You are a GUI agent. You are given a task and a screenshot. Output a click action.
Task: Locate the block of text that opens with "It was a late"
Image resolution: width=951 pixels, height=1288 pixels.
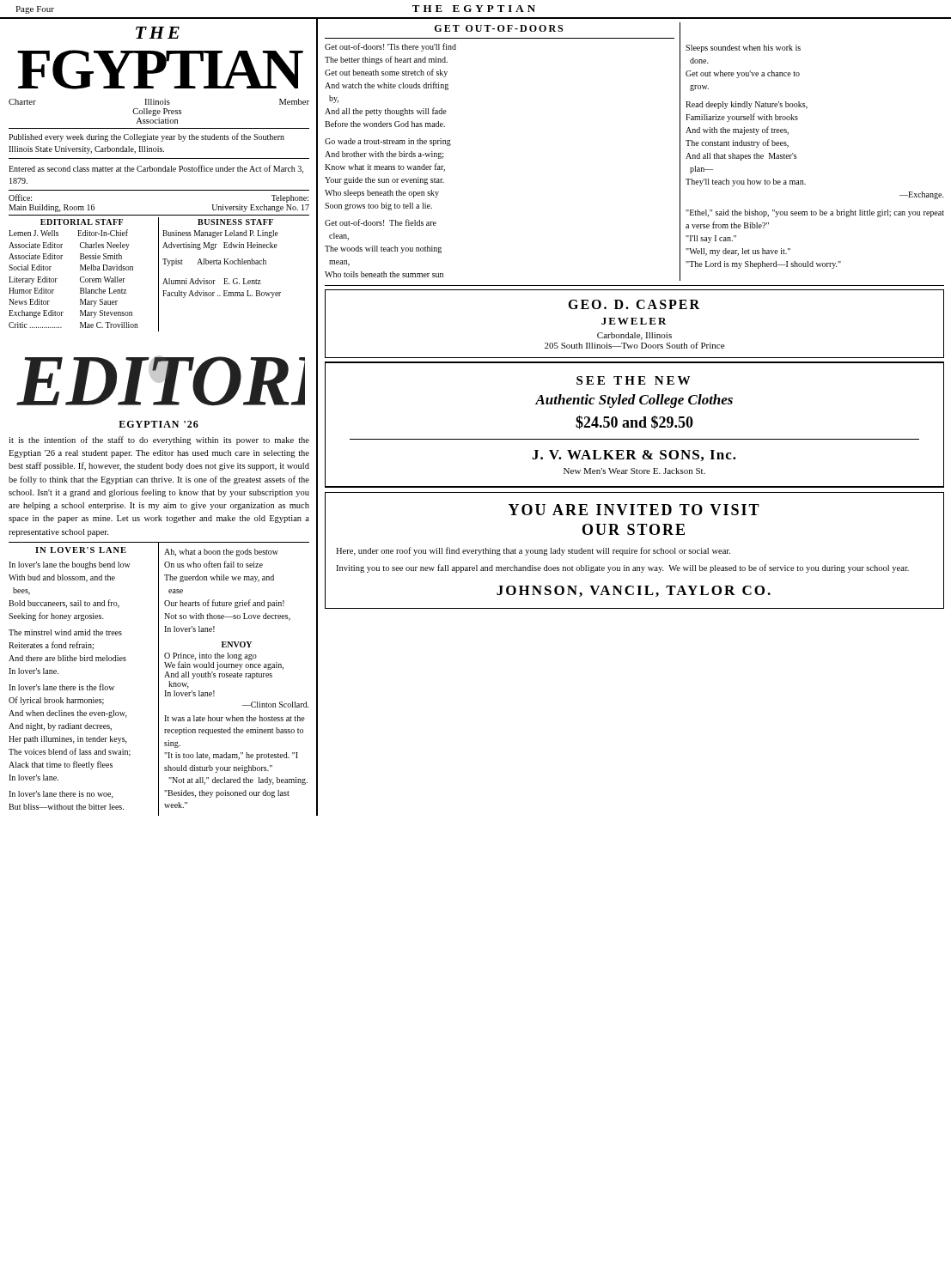236,762
